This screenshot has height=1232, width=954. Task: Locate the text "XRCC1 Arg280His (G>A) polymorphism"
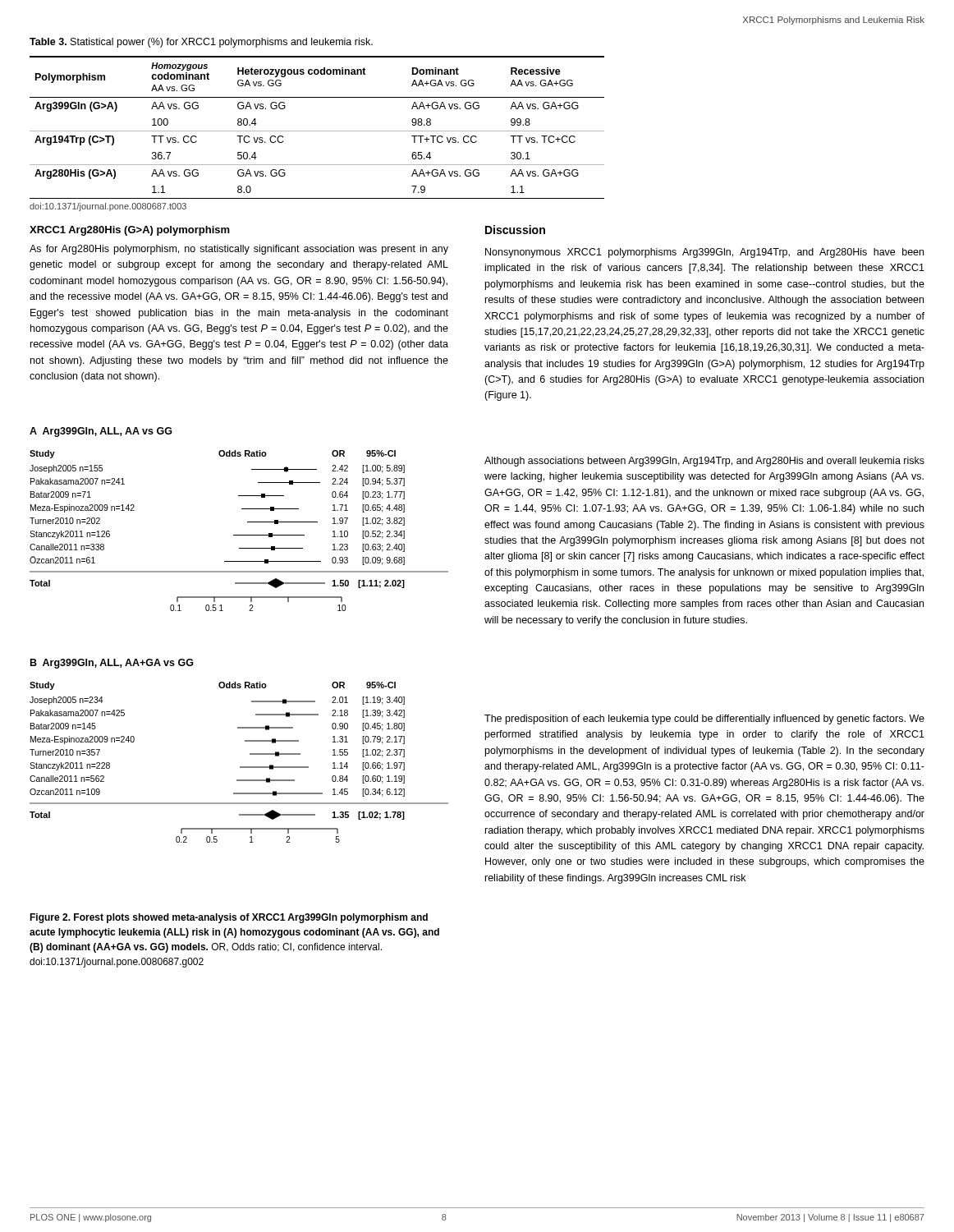pyautogui.click(x=130, y=230)
